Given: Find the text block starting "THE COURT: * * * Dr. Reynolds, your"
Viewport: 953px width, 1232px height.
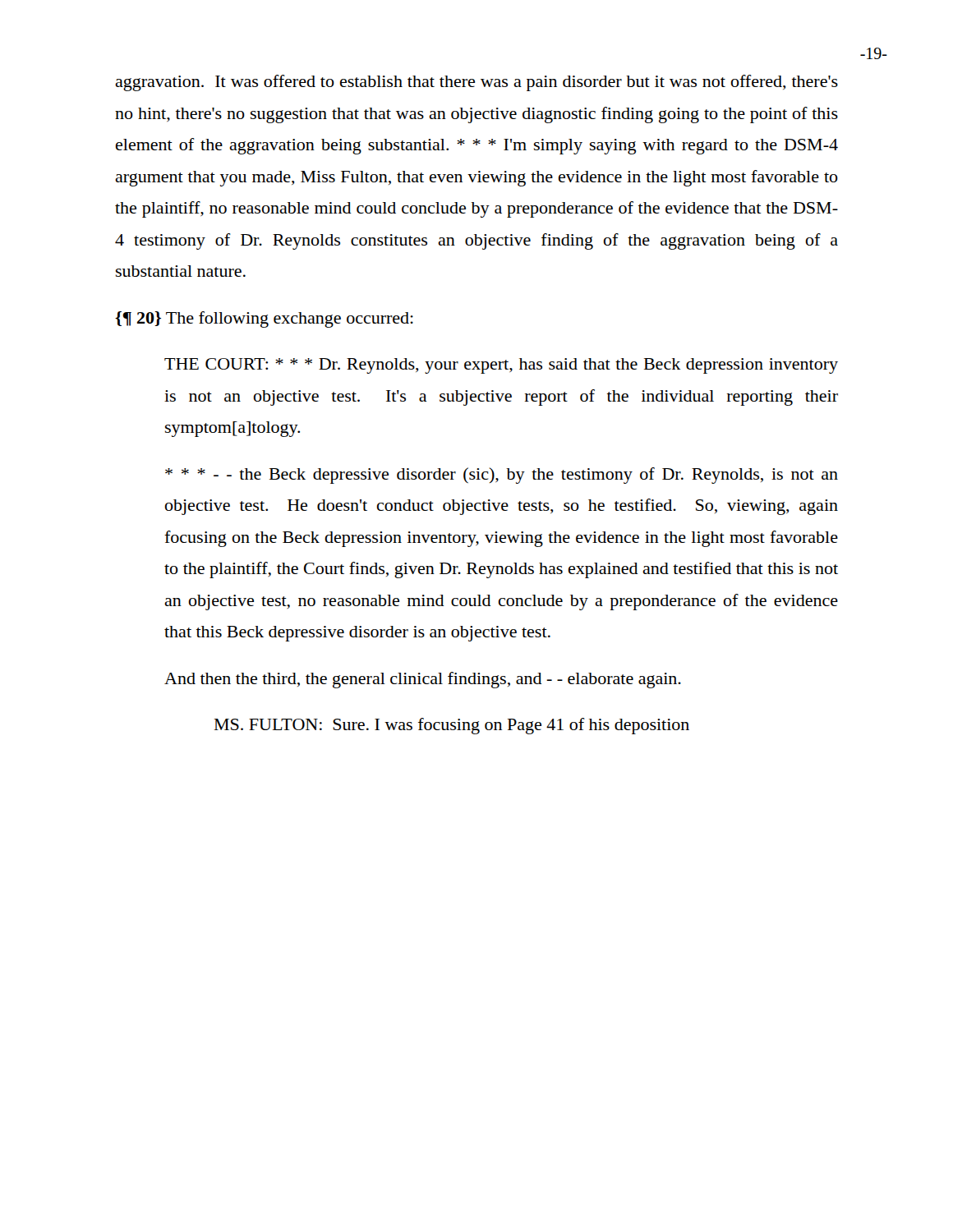Looking at the screenshot, I should (501, 395).
